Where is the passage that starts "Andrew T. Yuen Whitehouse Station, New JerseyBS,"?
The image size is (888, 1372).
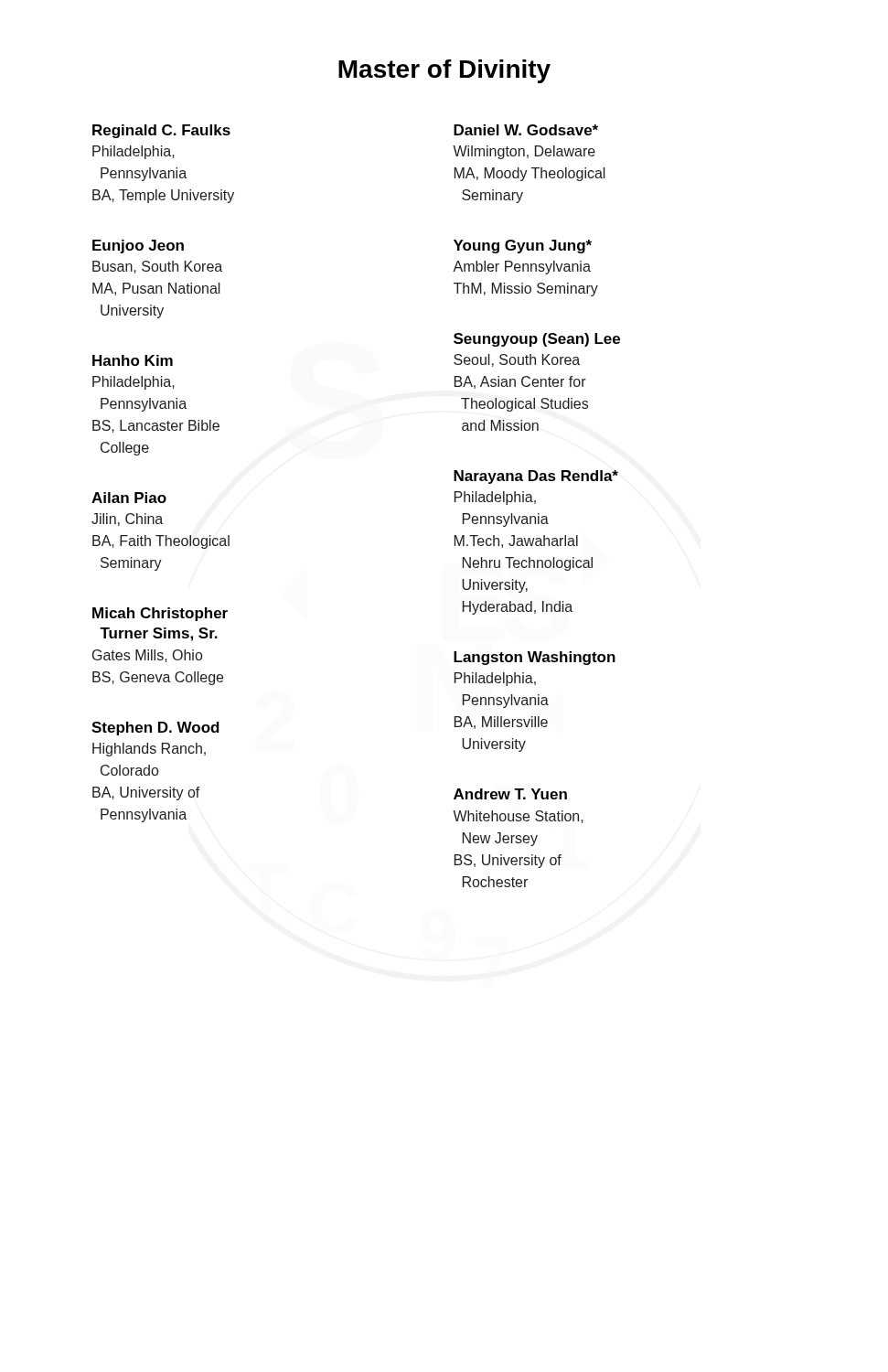(x=510, y=794)
